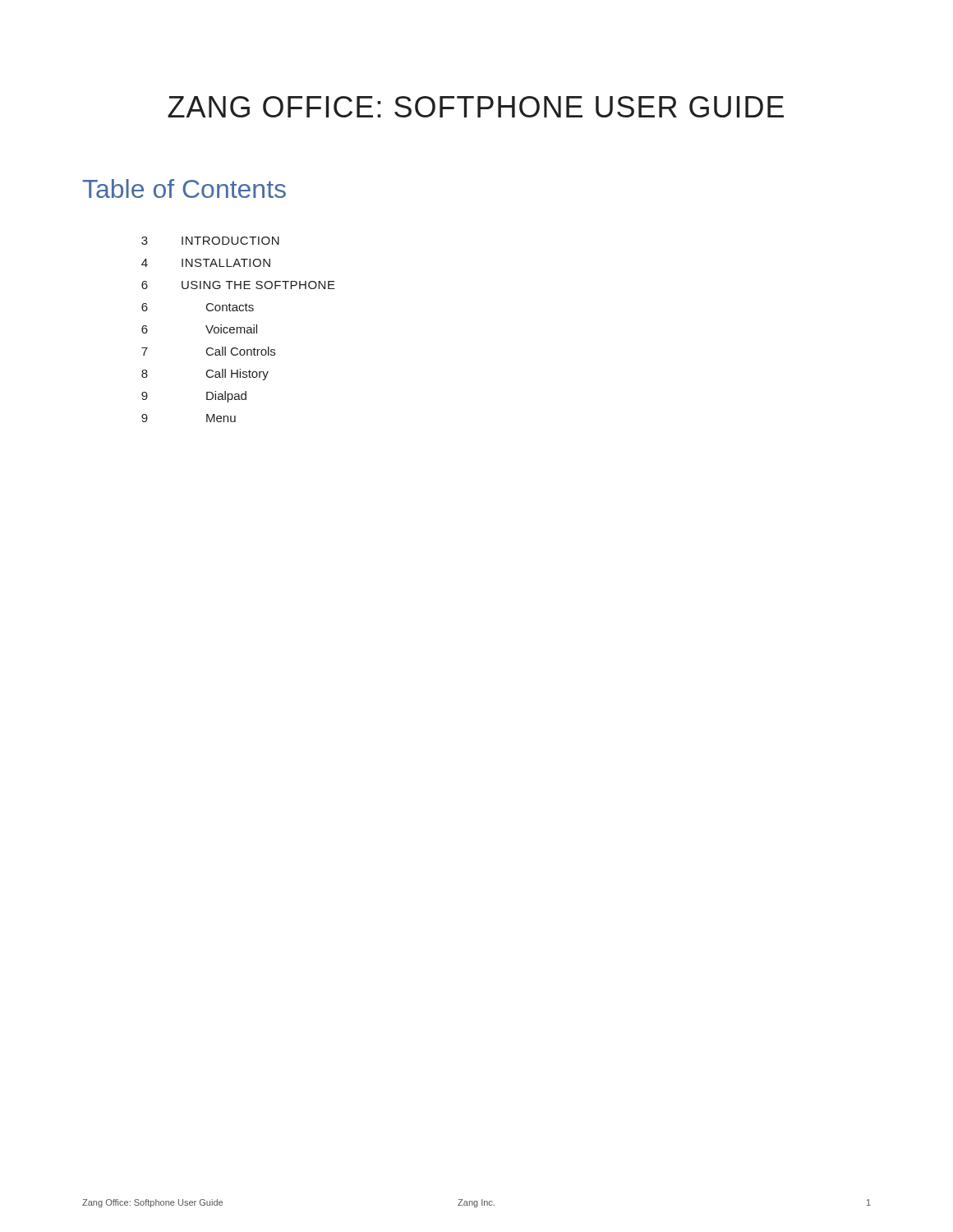Click on the passage starting "3 INTRODUCTION"
Viewport: 953px width, 1232px height.
(x=210, y=241)
